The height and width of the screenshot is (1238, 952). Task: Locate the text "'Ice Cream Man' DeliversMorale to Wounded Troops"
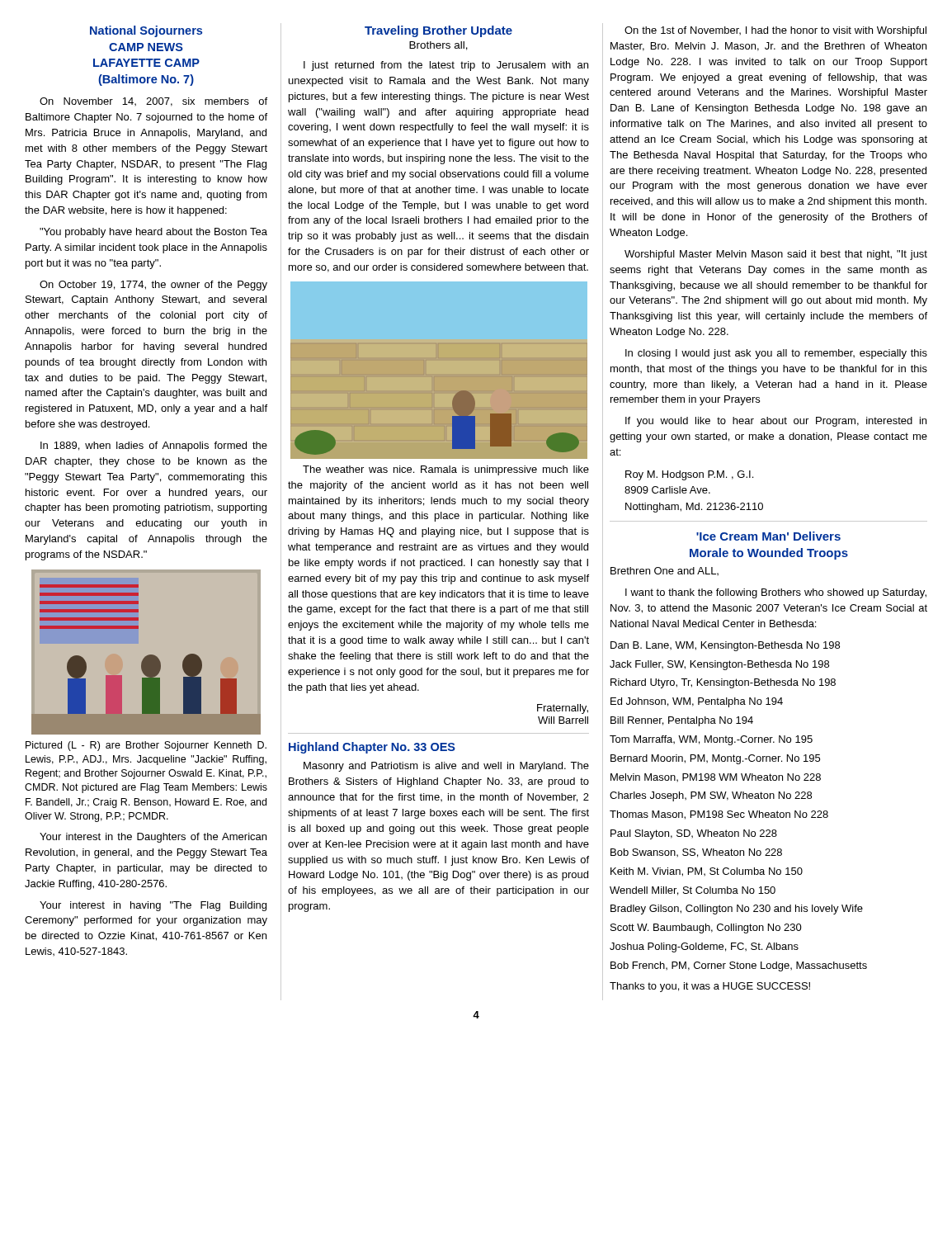pyautogui.click(x=768, y=545)
